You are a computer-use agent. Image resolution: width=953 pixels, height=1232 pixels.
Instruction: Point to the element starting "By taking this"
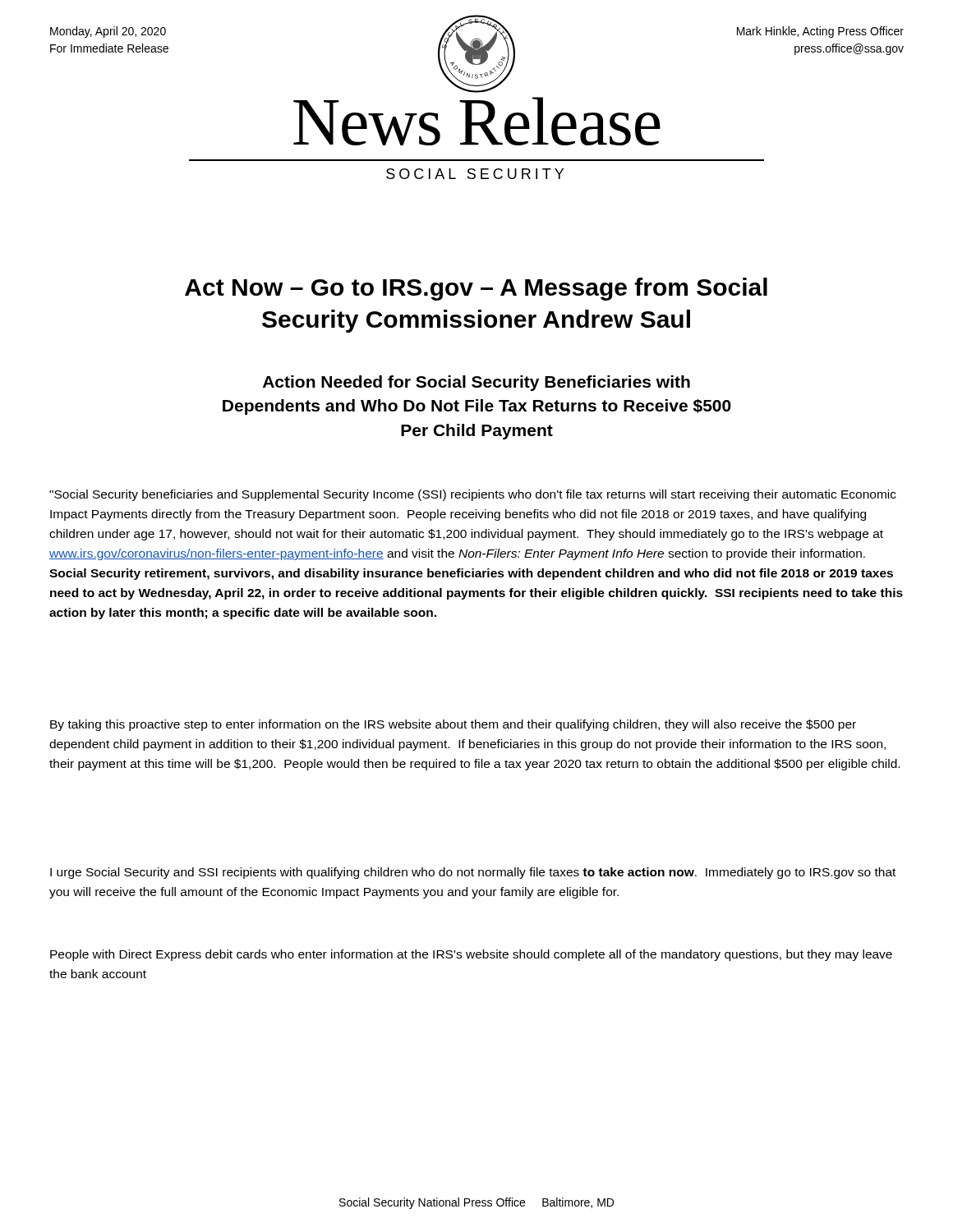[476, 744]
